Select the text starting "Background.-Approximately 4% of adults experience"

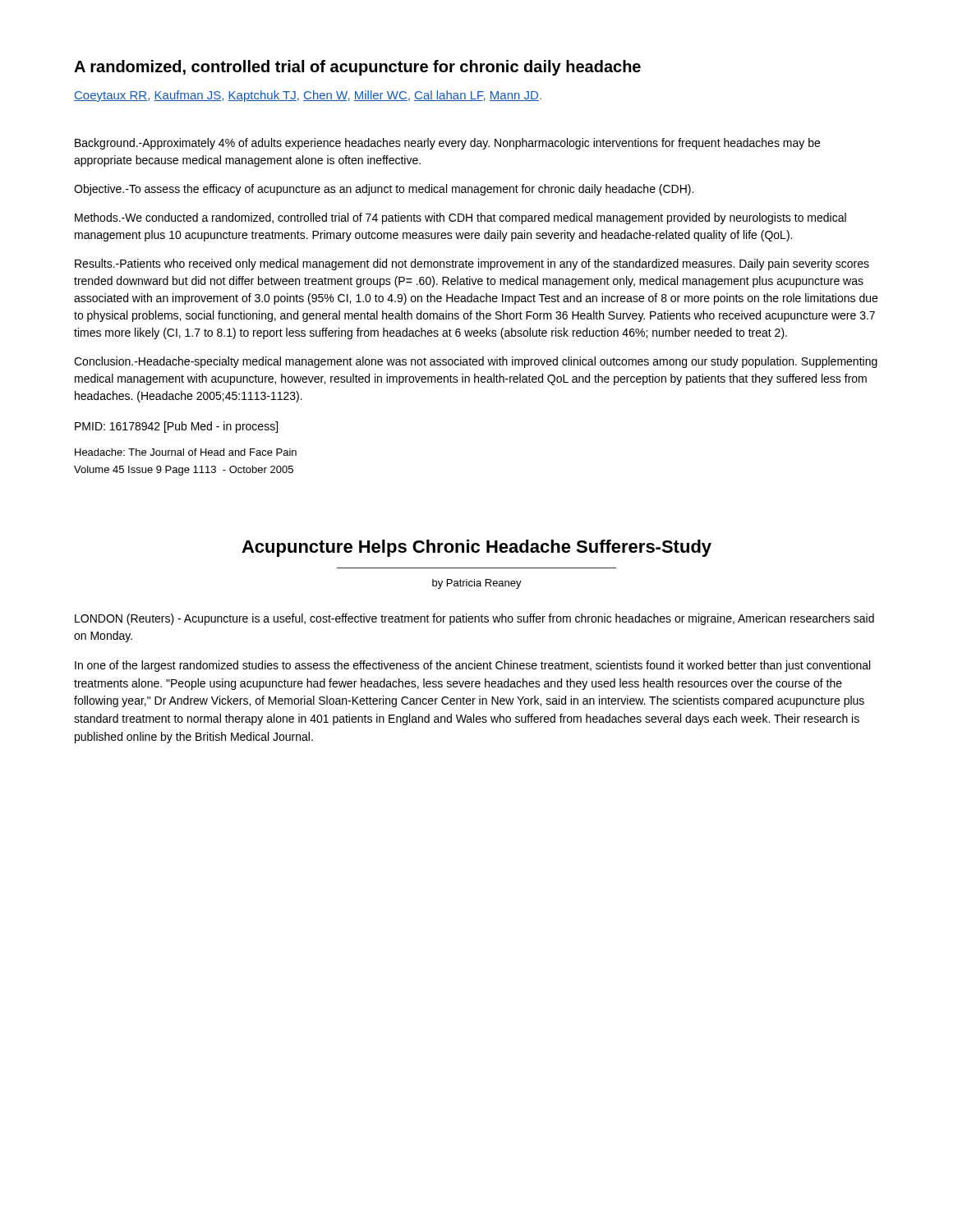447,152
